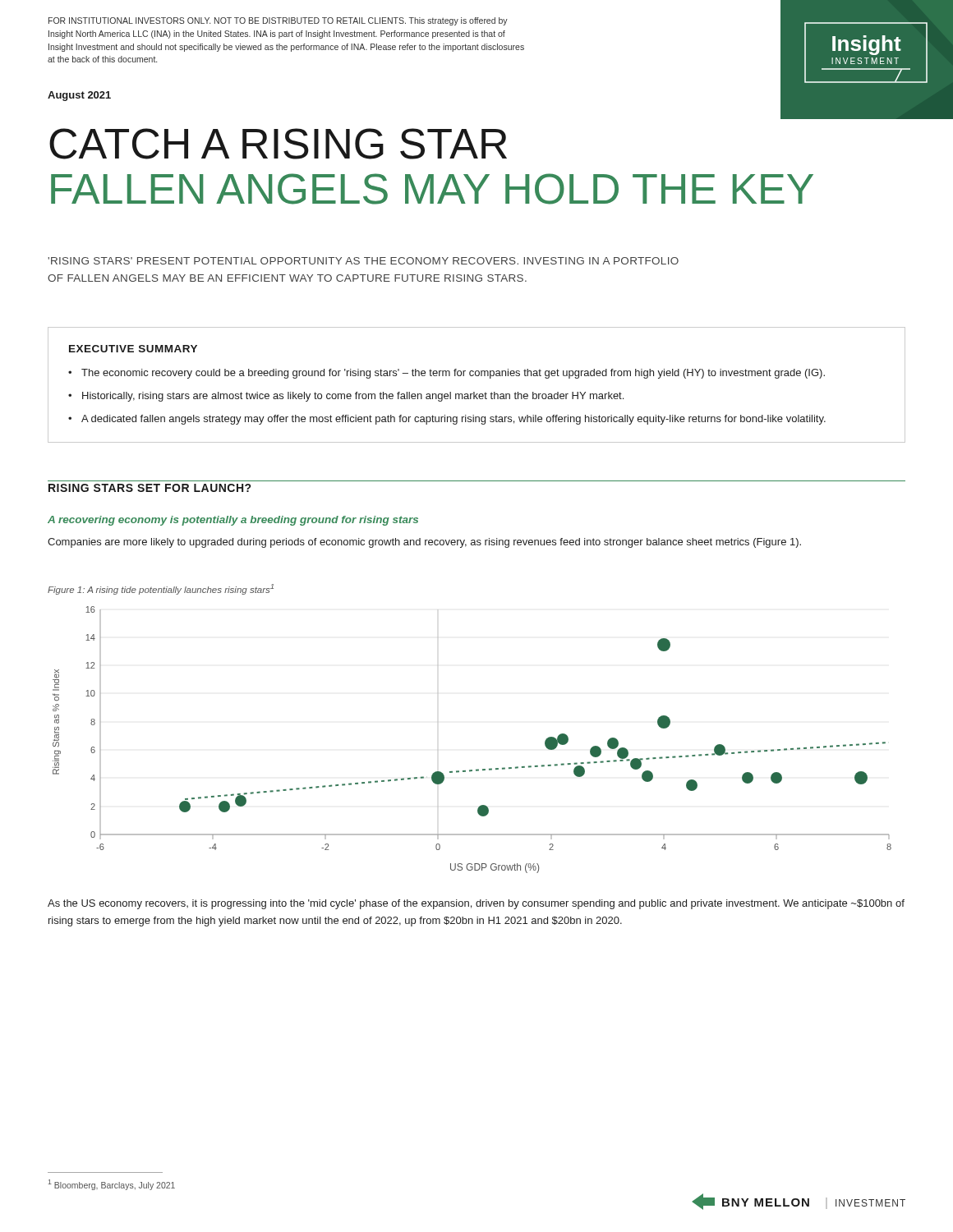Select the text that reads "August 2021"
This screenshot has width=953, height=1232.
pos(79,95)
